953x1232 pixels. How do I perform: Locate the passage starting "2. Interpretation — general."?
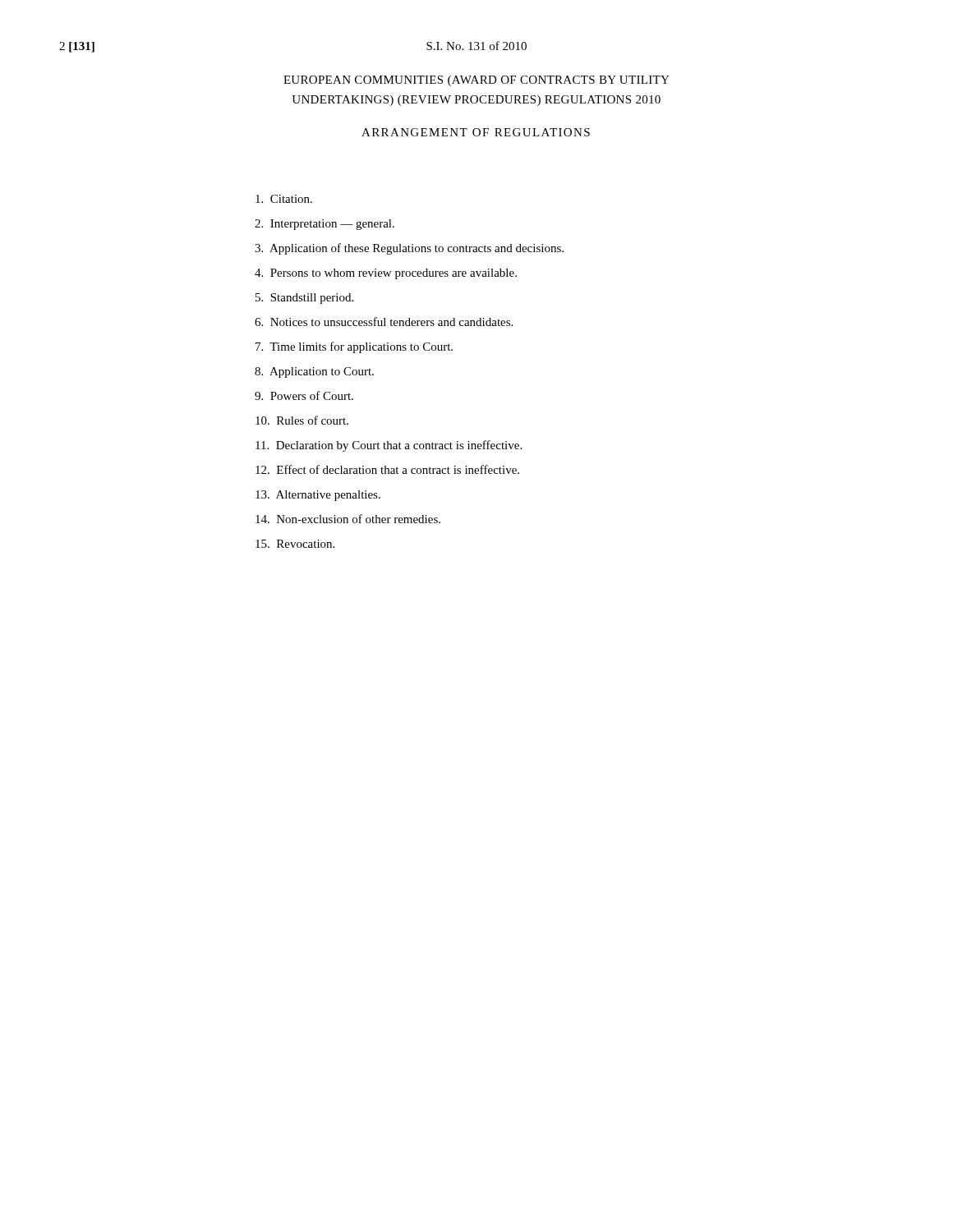325,223
